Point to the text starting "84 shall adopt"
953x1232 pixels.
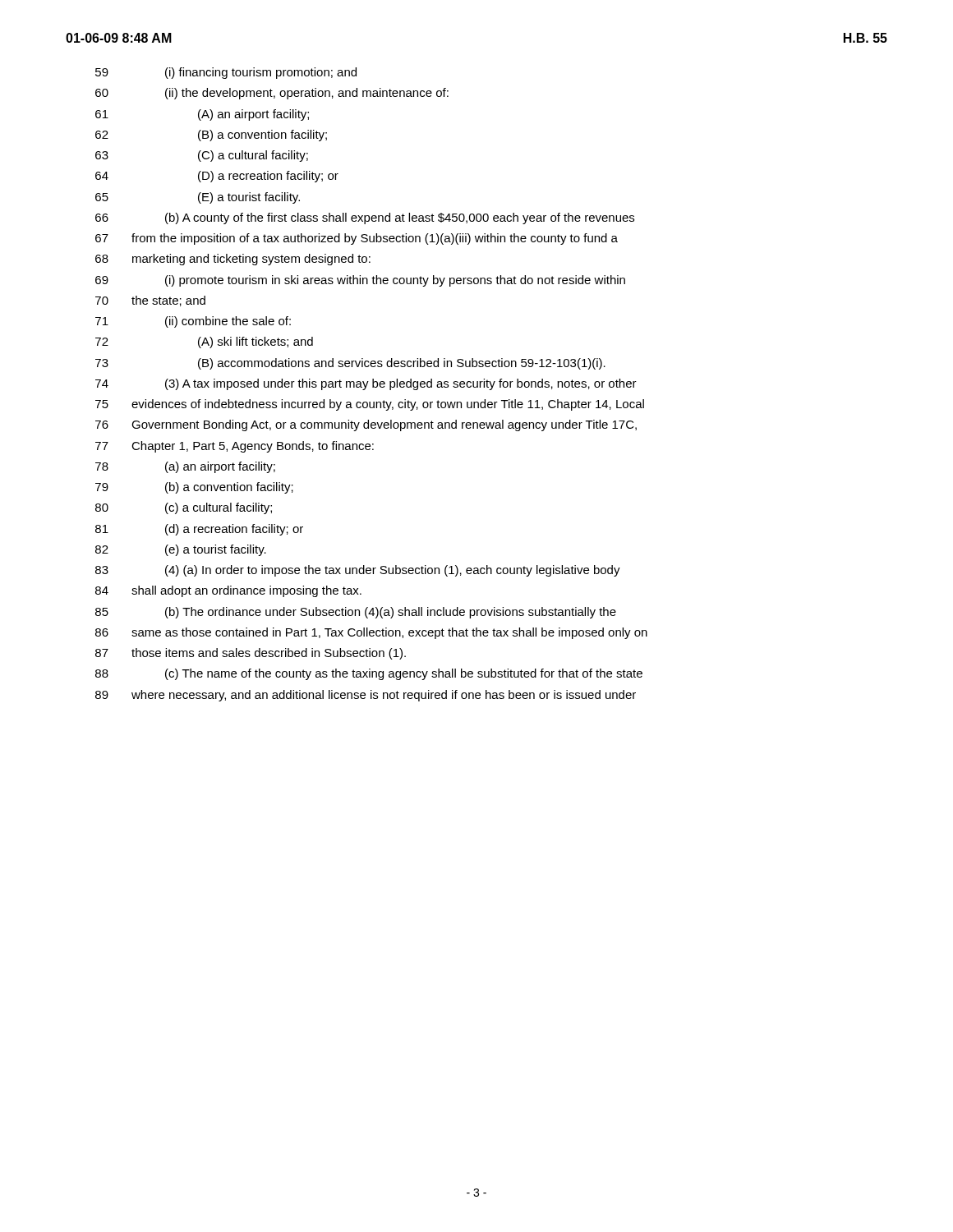(x=228, y=591)
